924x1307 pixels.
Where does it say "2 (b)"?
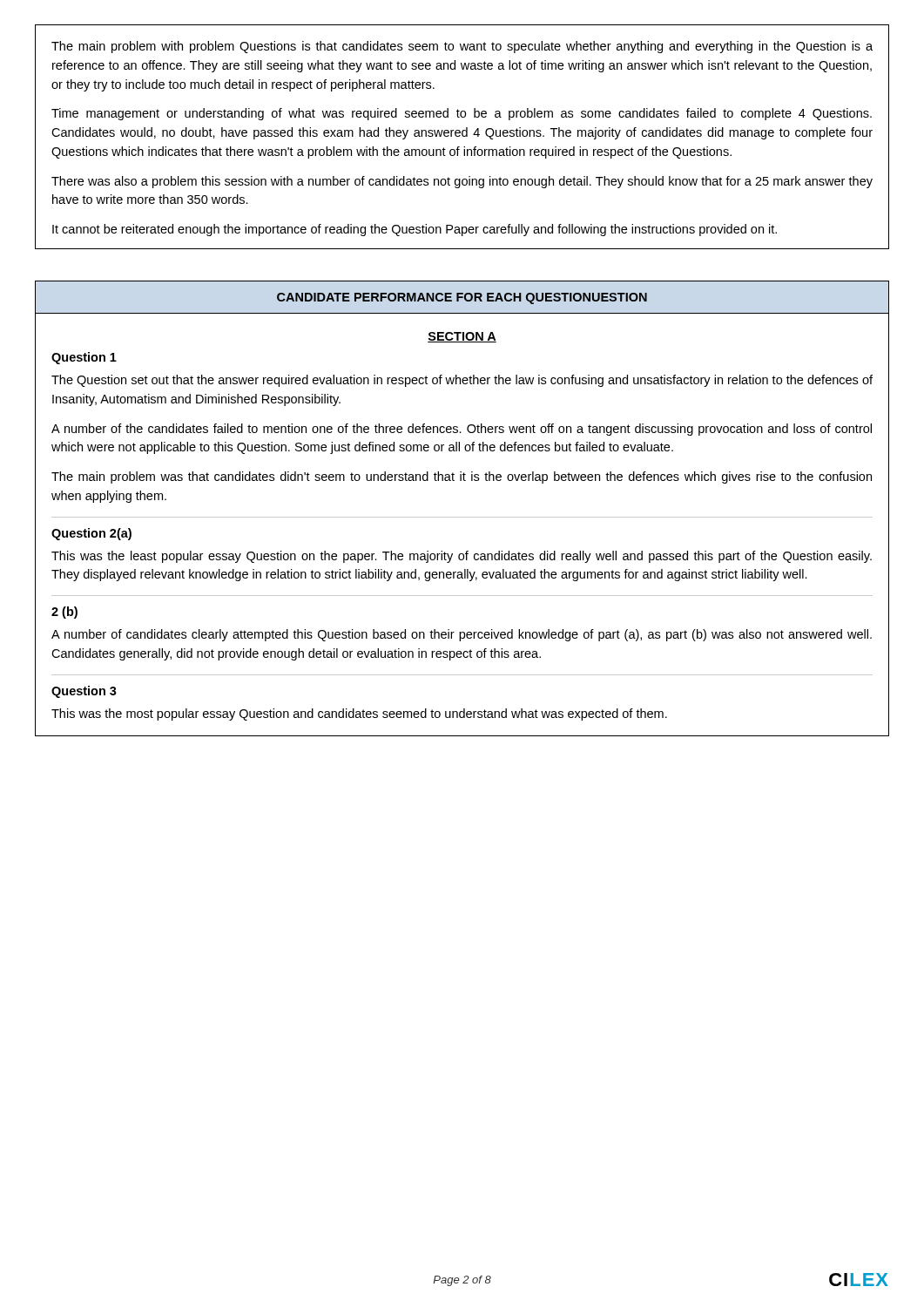click(x=64, y=613)
